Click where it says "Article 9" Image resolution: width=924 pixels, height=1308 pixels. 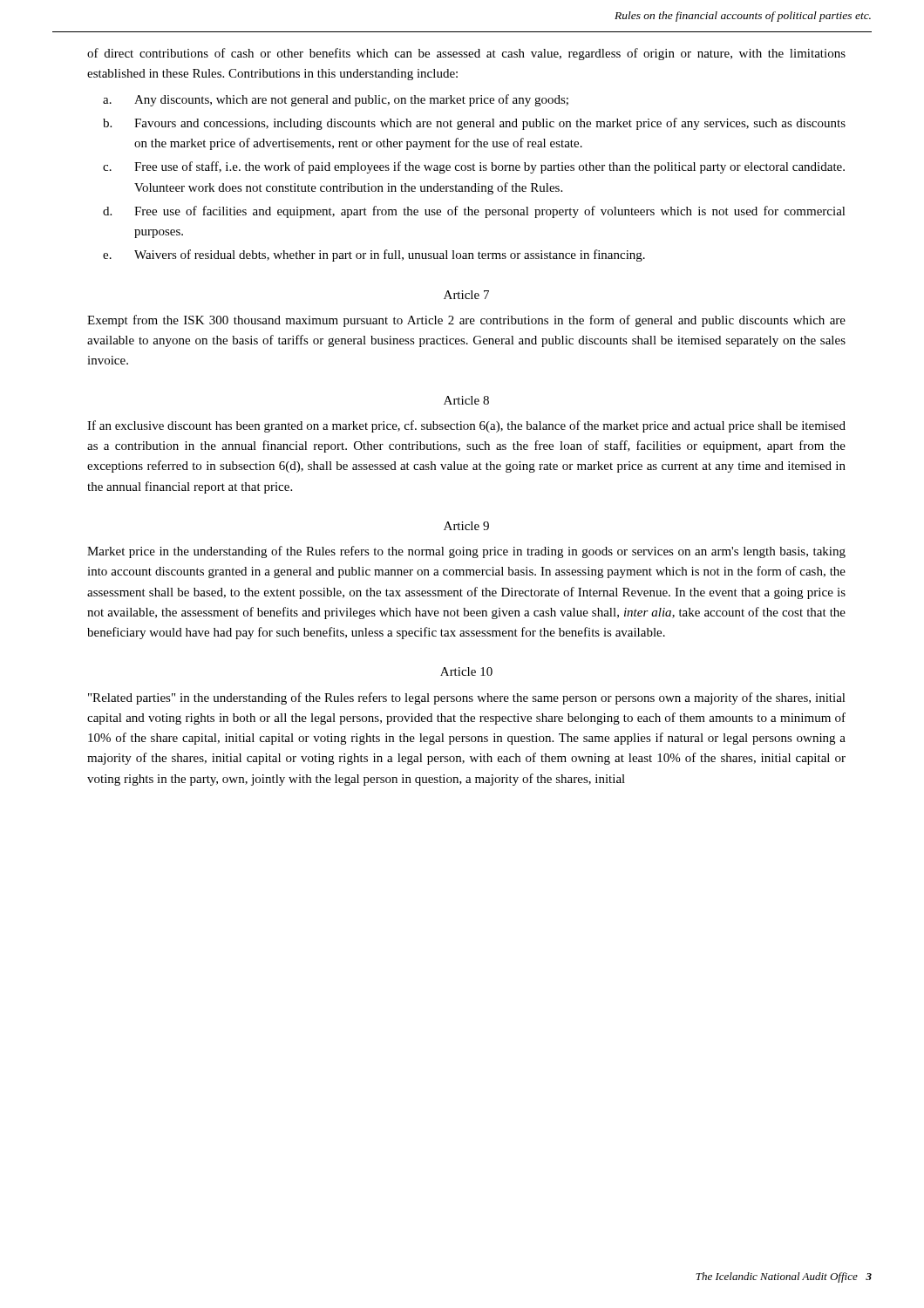[x=466, y=526]
